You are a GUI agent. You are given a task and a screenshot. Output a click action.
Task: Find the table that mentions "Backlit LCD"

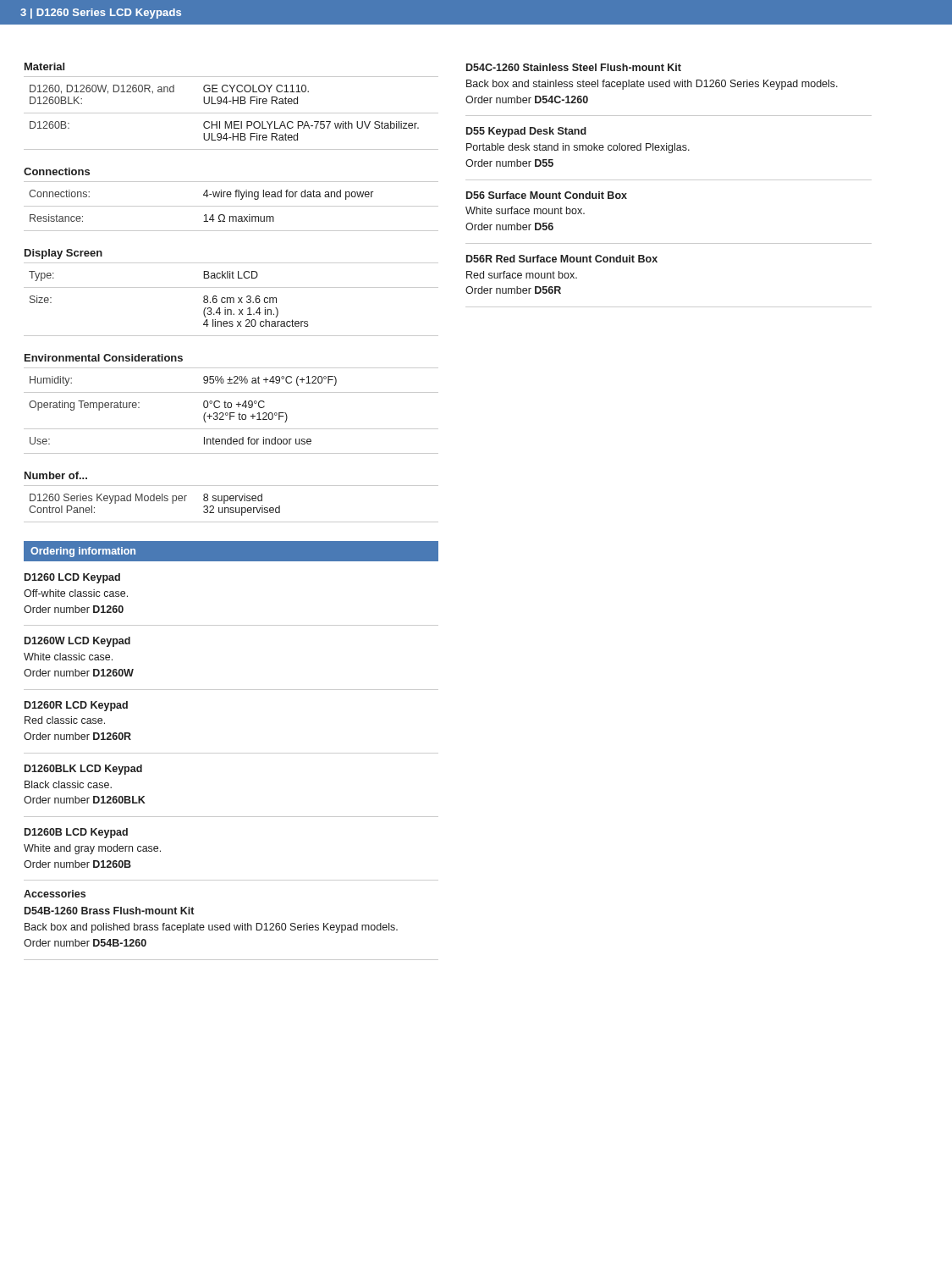tap(231, 299)
